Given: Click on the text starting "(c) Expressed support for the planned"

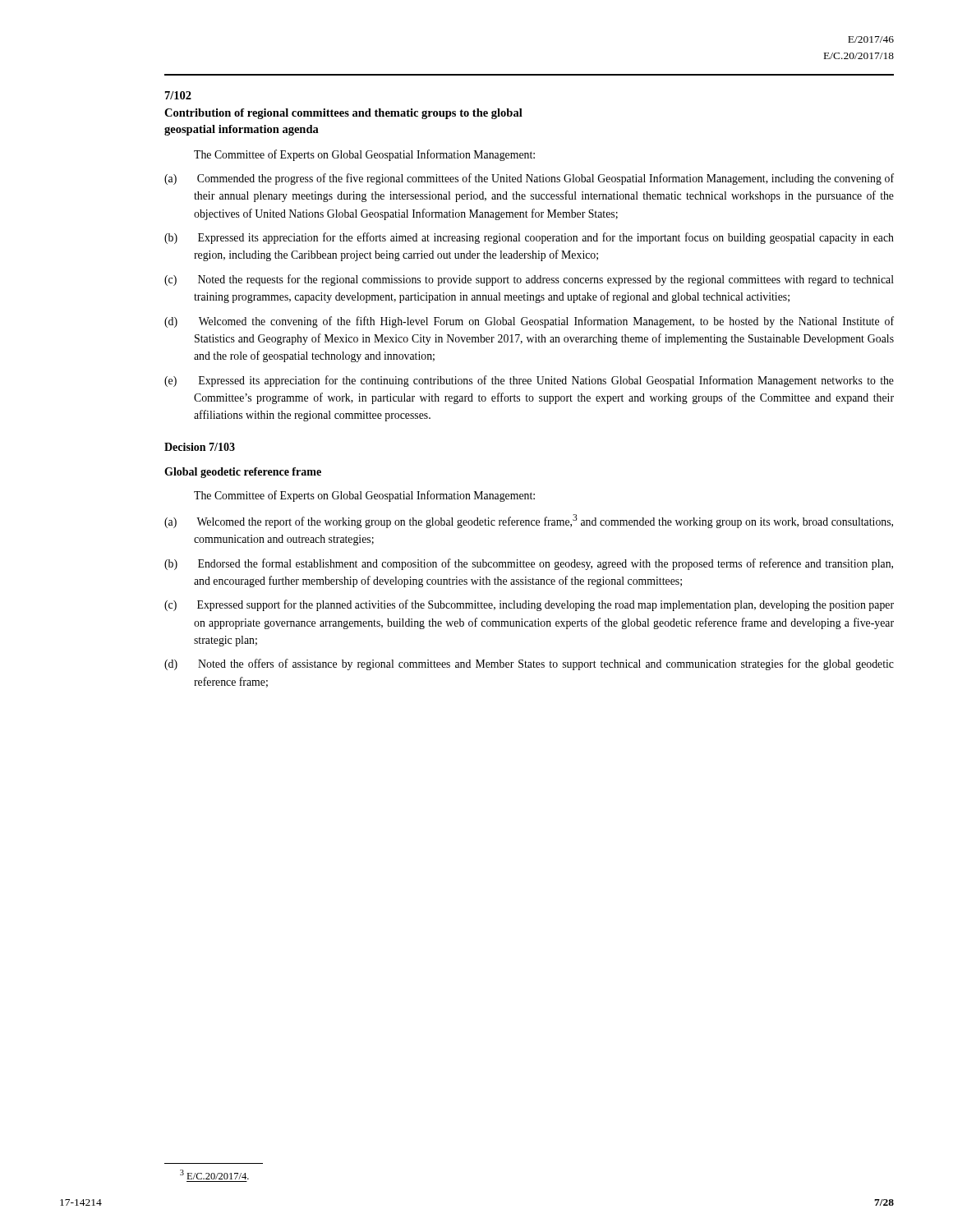Looking at the screenshot, I should tap(529, 623).
